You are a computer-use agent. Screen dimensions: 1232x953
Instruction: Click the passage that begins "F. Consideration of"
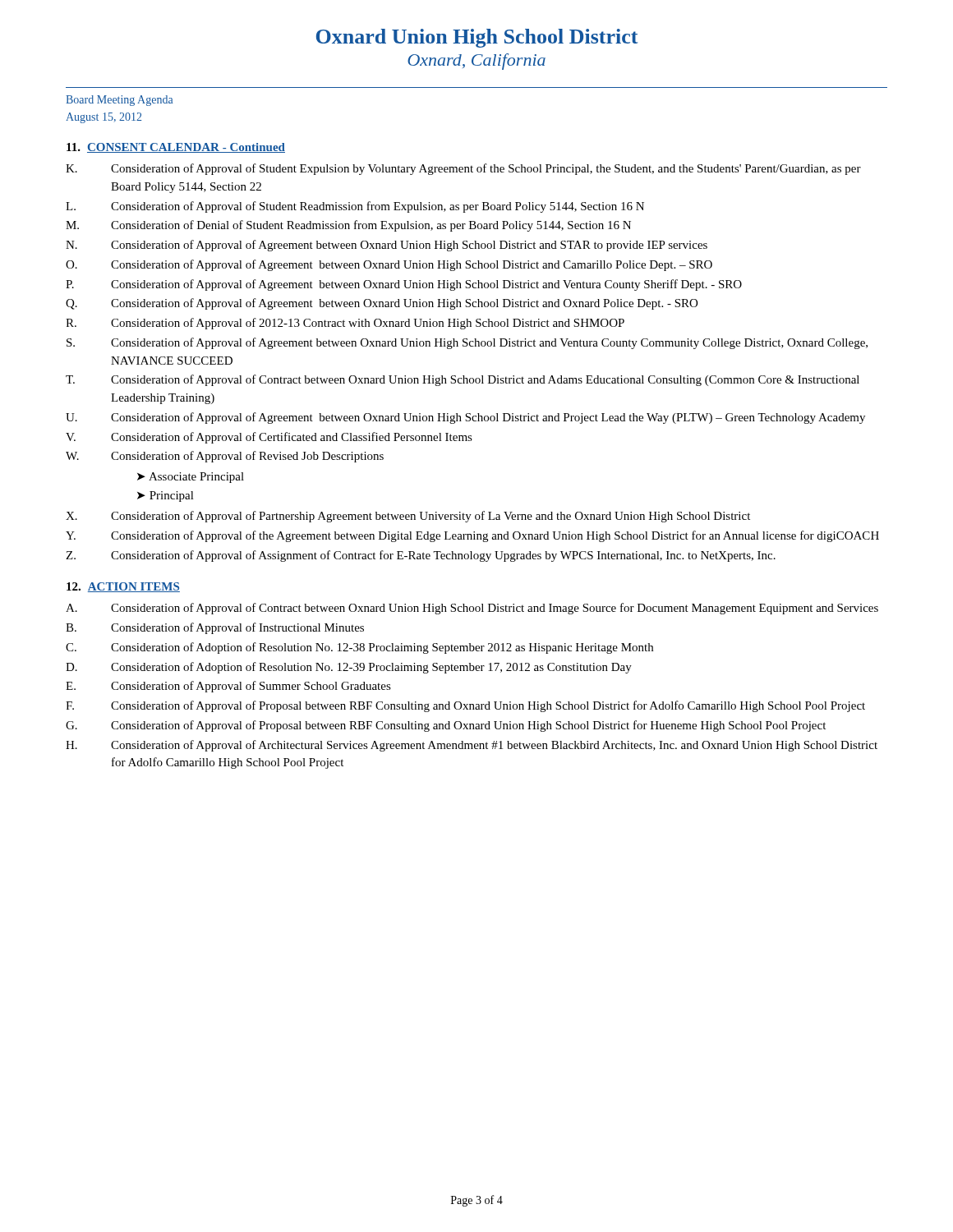(476, 706)
